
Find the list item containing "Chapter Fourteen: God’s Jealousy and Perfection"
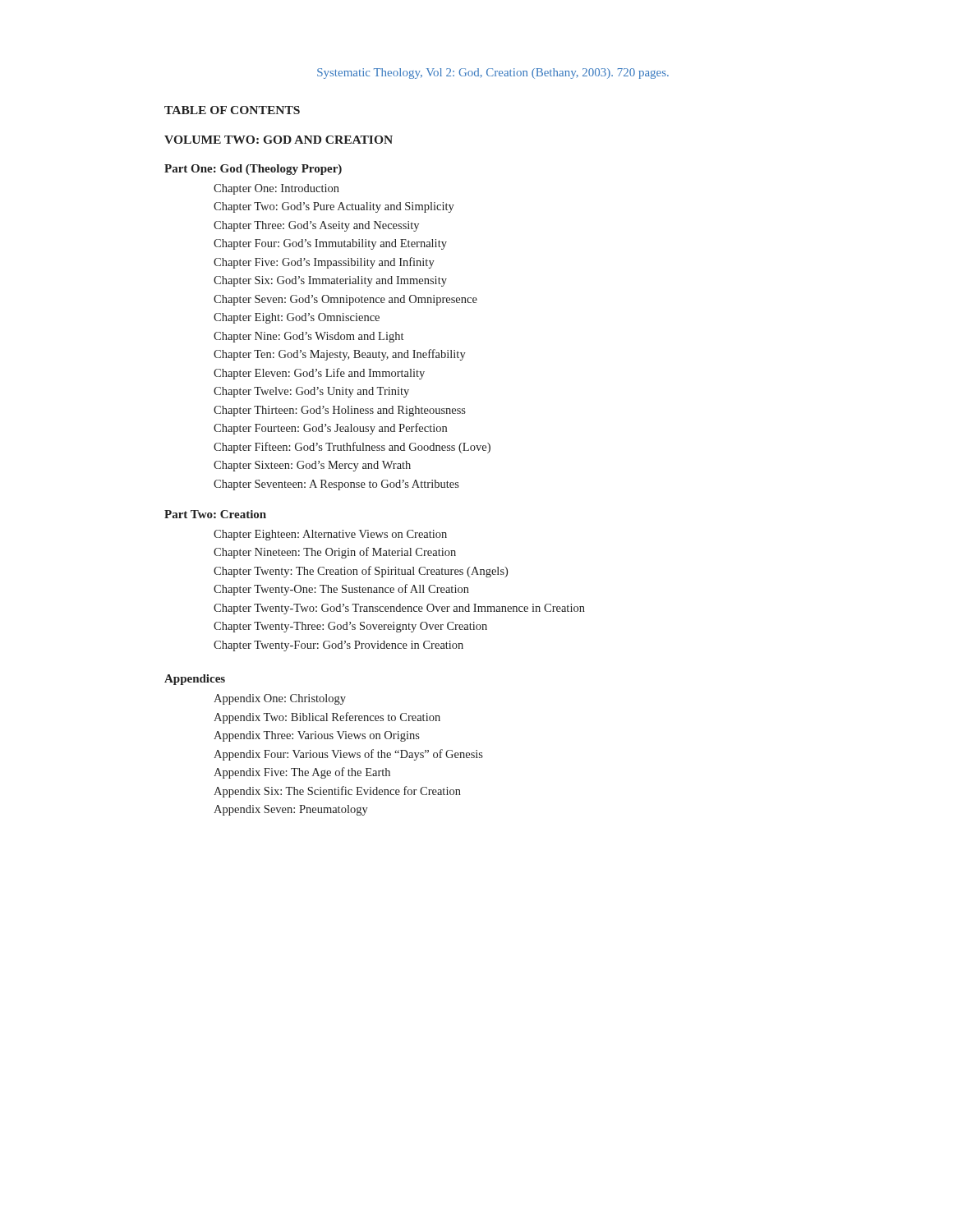[331, 428]
